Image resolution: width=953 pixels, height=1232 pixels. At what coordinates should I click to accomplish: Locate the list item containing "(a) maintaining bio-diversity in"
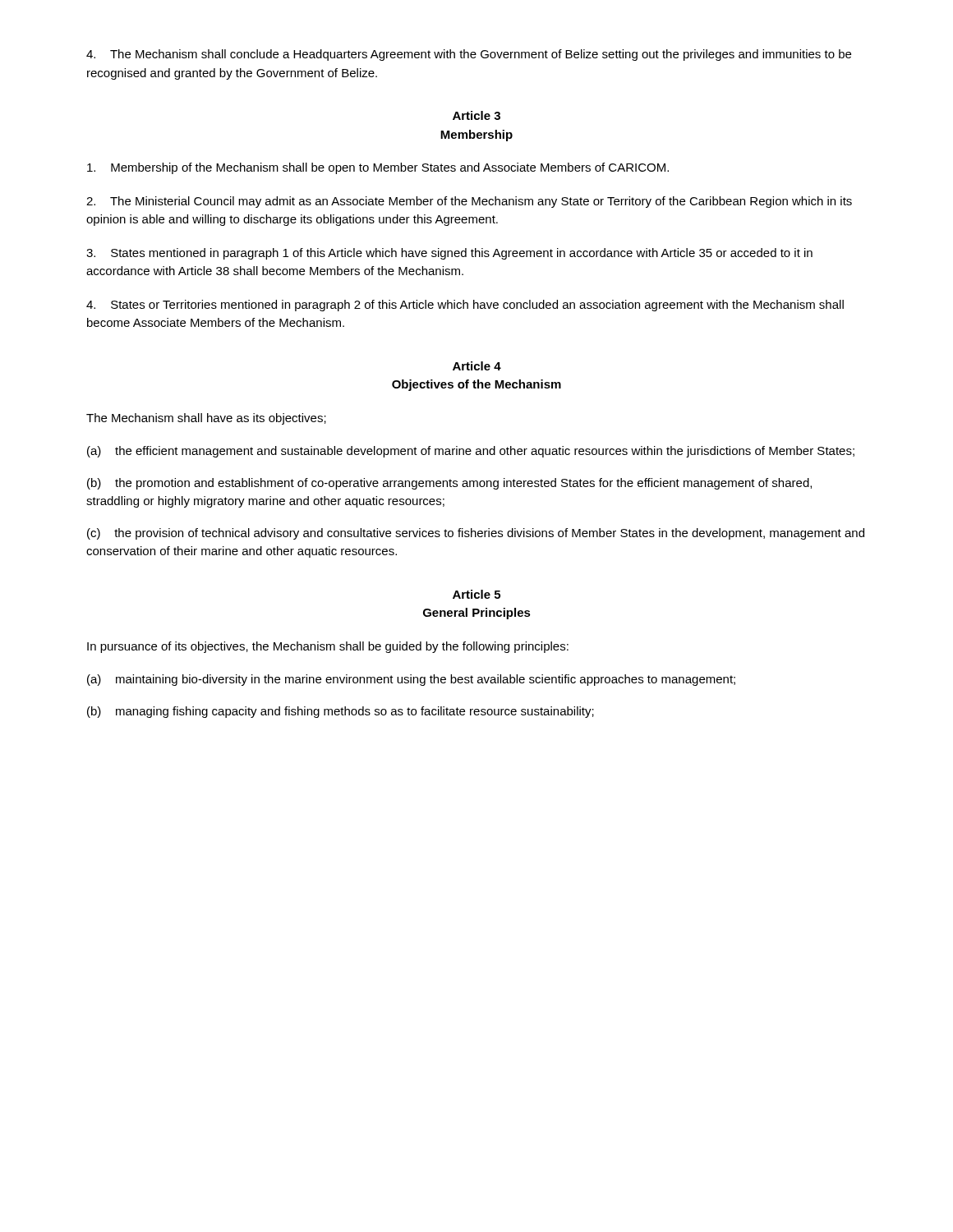click(x=411, y=679)
